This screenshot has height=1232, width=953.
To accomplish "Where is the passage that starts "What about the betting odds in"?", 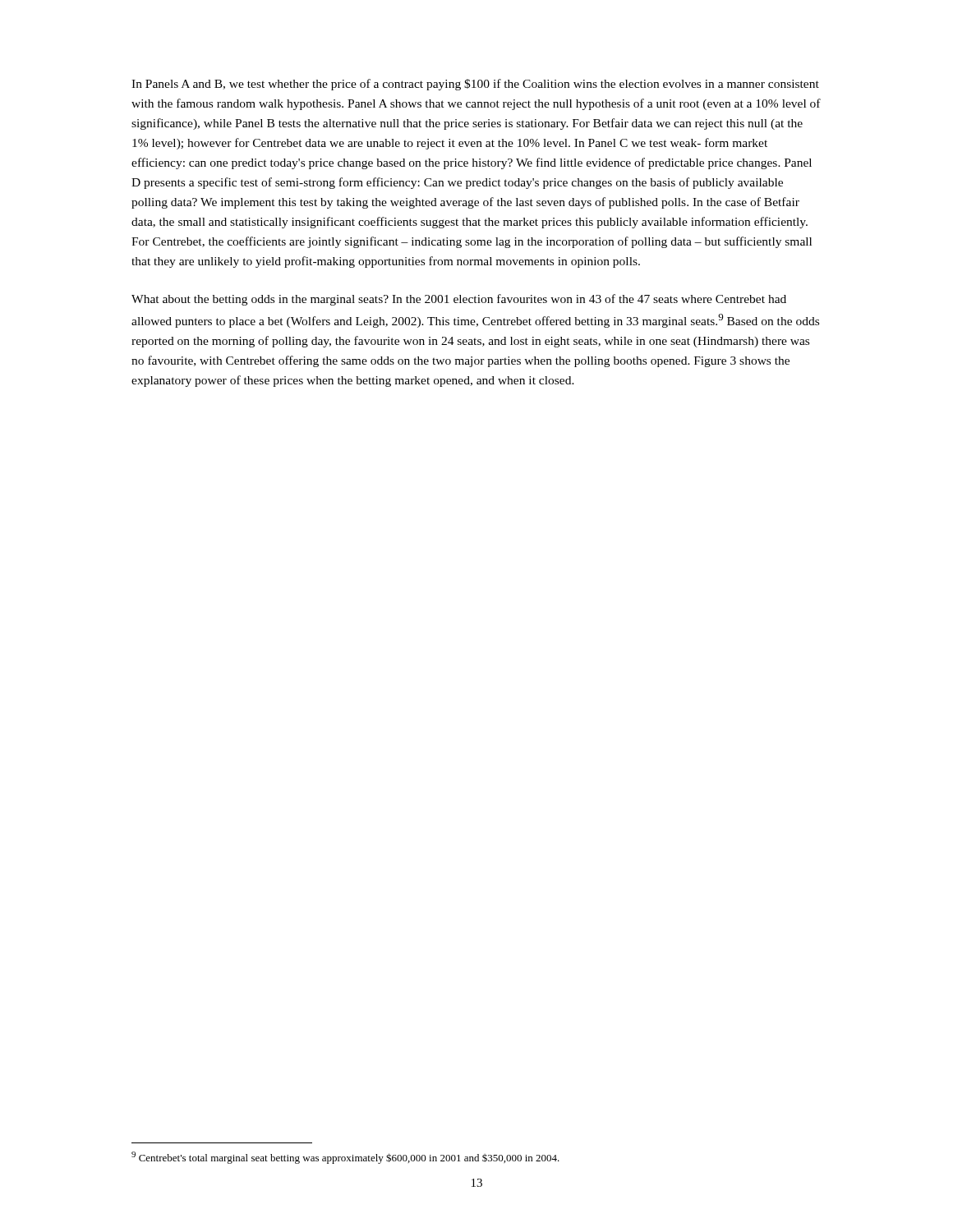I will pyautogui.click(x=476, y=339).
